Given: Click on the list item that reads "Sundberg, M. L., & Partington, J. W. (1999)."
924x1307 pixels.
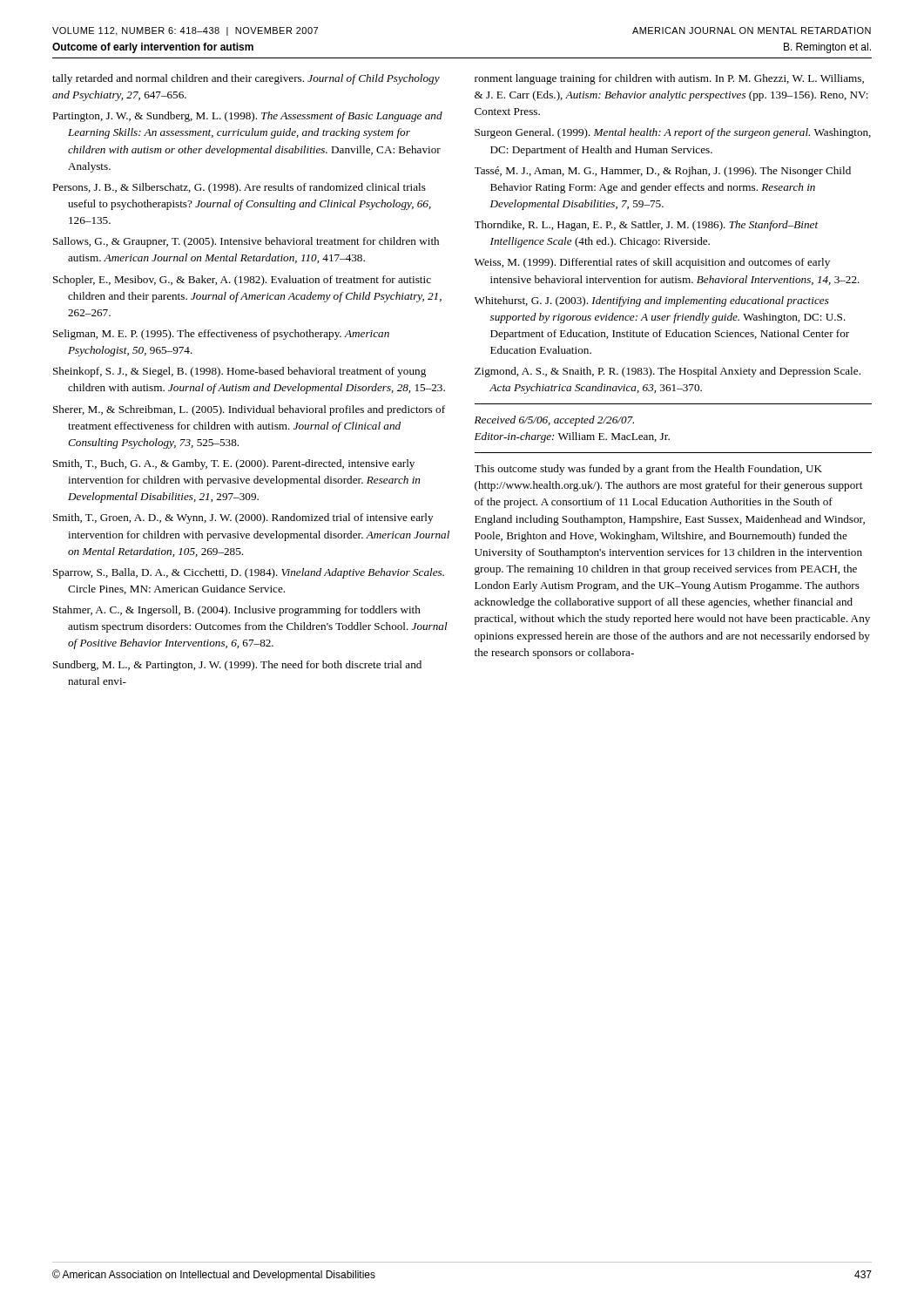Looking at the screenshot, I should tap(237, 672).
